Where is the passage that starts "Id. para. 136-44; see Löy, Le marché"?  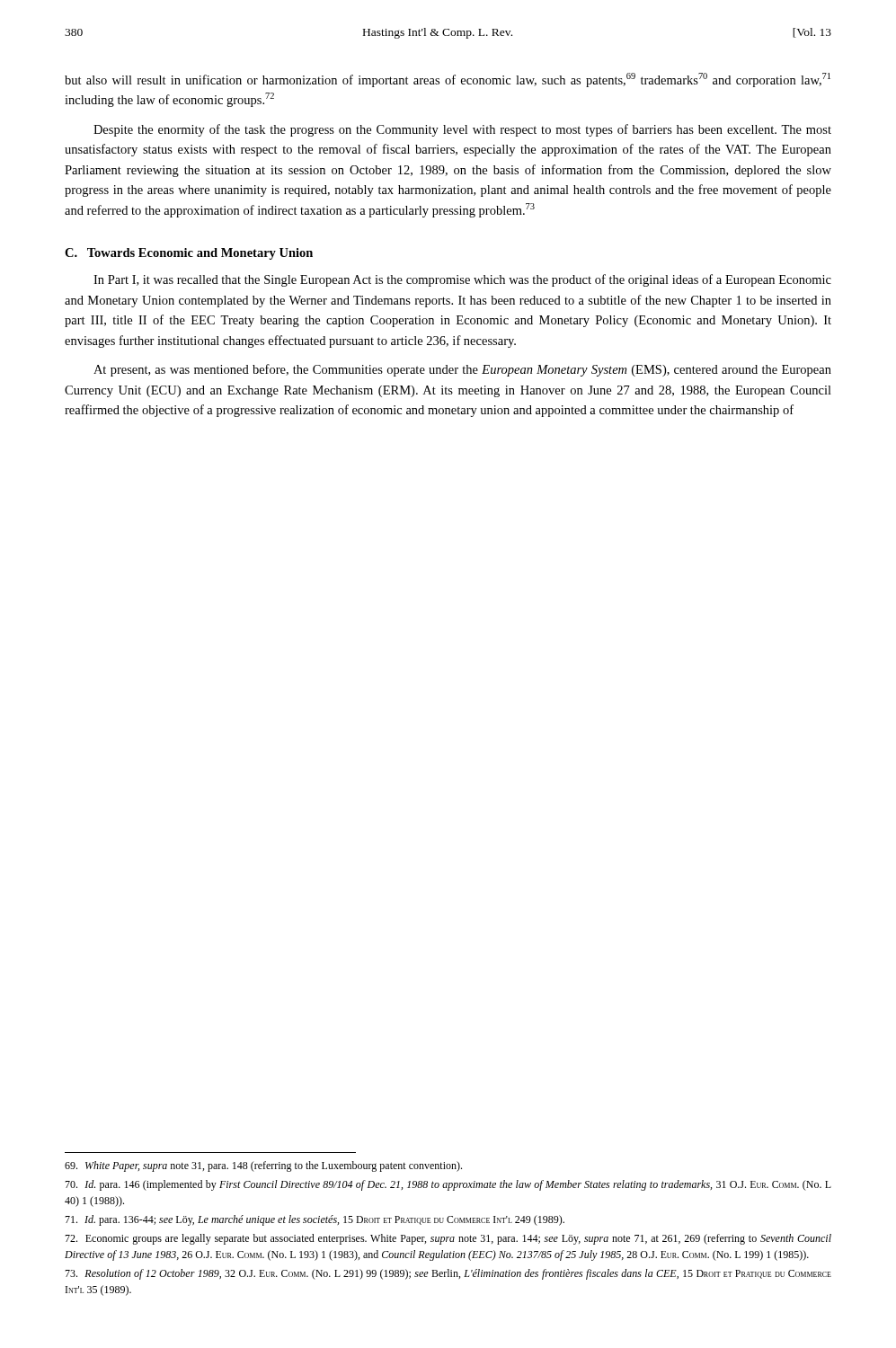pyautogui.click(x=315, y=1220)
